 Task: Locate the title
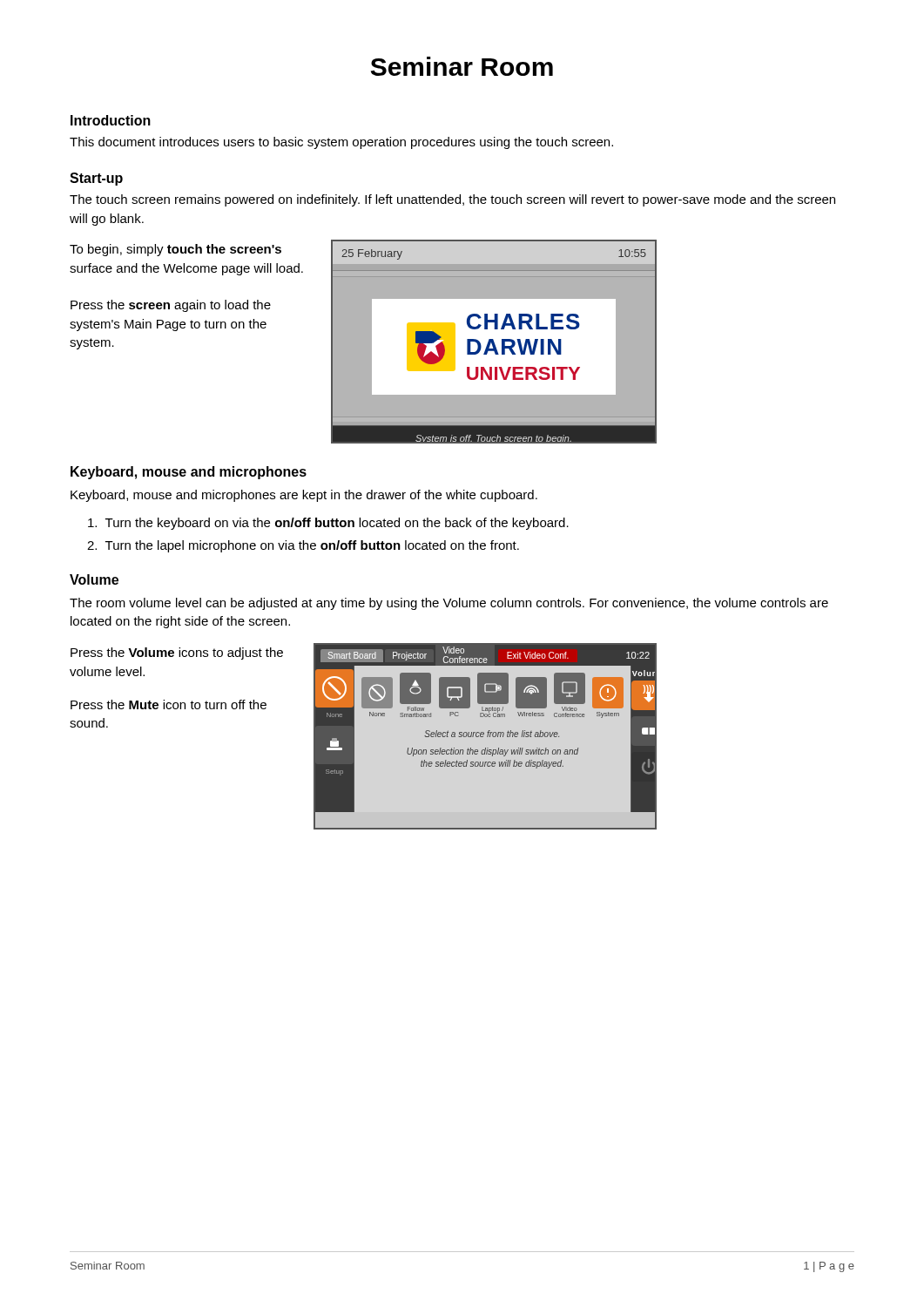tap(462, 67)
